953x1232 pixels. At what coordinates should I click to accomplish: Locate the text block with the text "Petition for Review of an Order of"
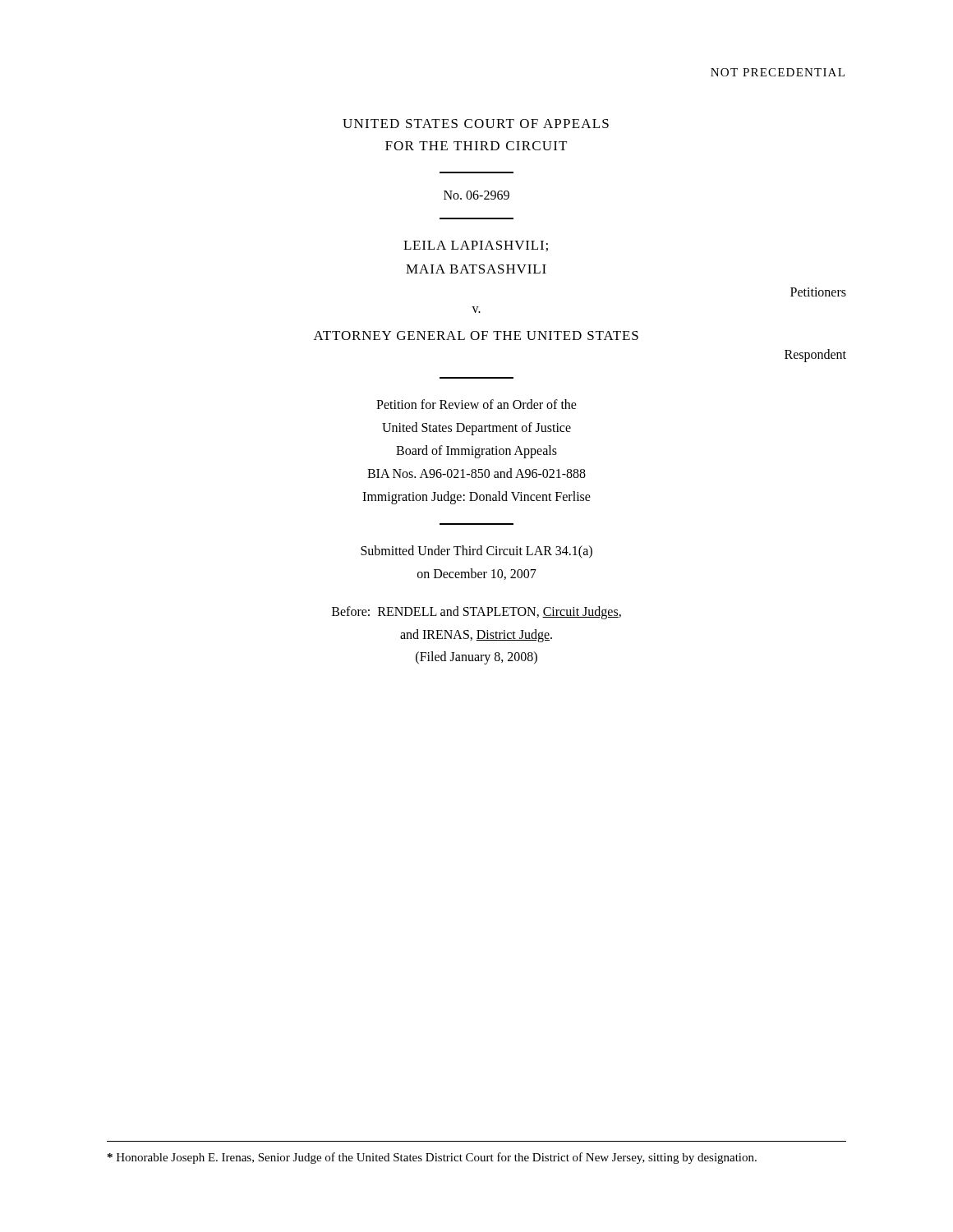click(x=476, y=451)
